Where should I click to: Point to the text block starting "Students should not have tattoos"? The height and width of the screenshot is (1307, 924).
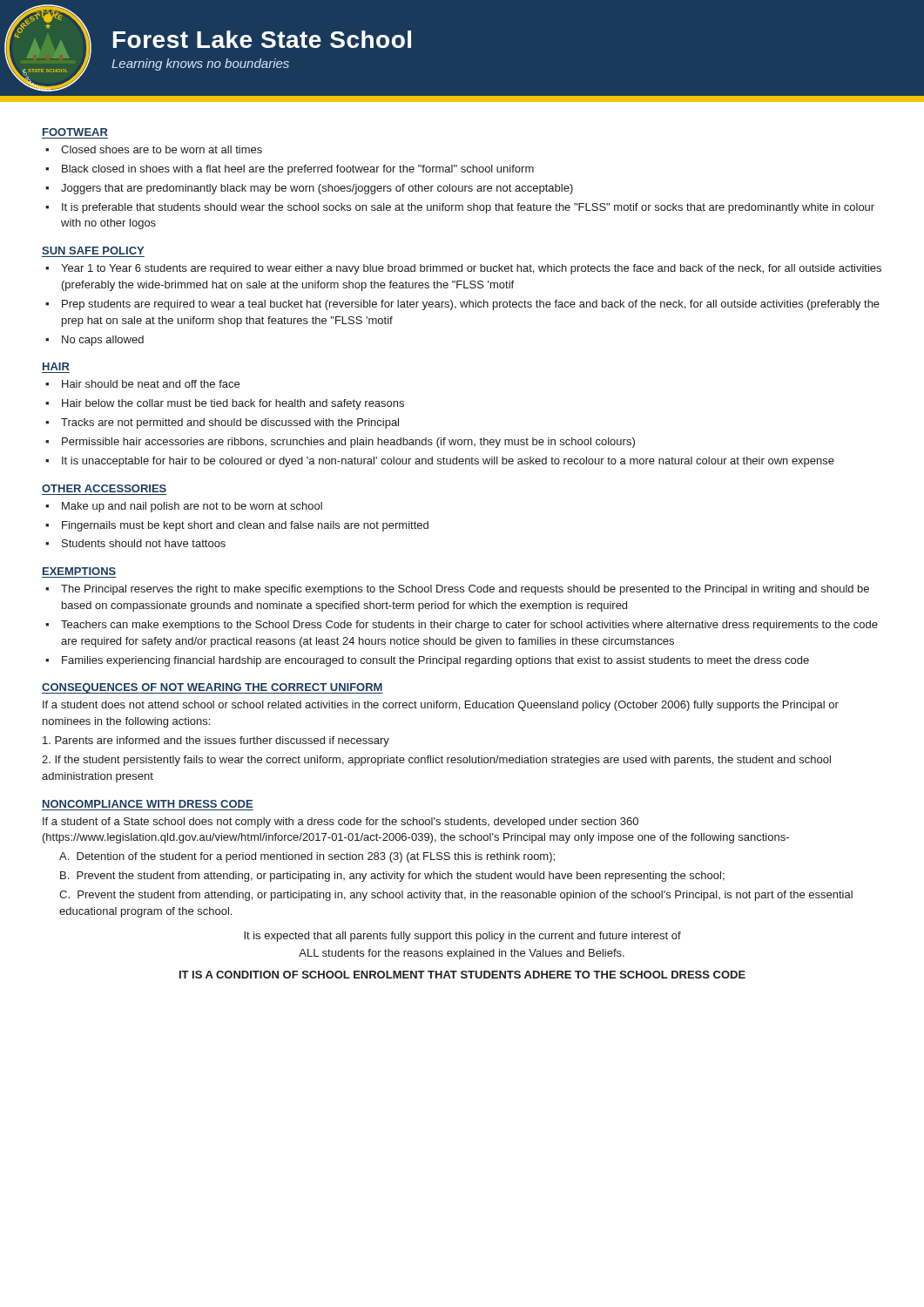(135, 543)
